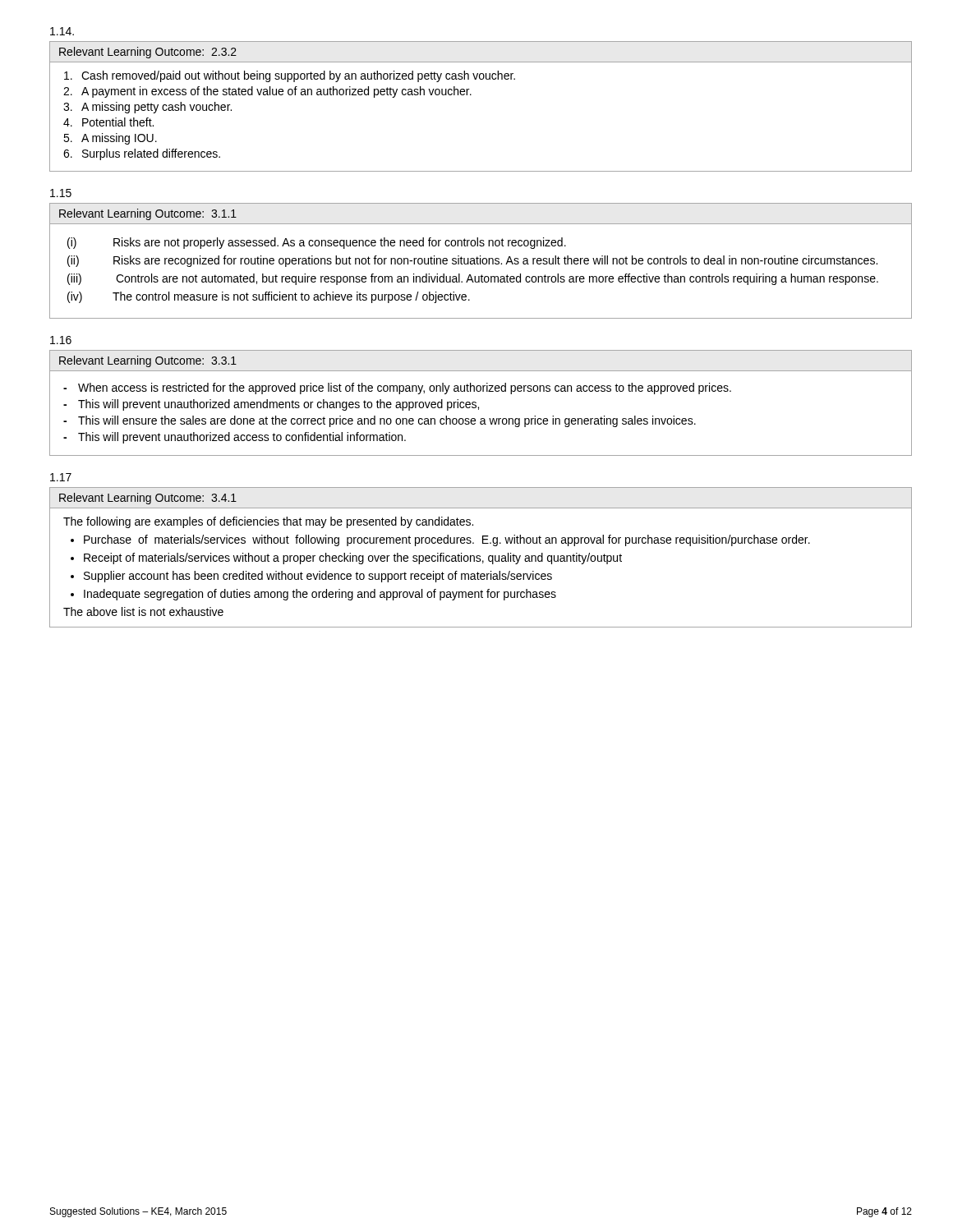The image size is (953, 1232).
Task: Find the table that mentions "Risks are recognized"
Action: pyautogui.click(x=481, y=261)
